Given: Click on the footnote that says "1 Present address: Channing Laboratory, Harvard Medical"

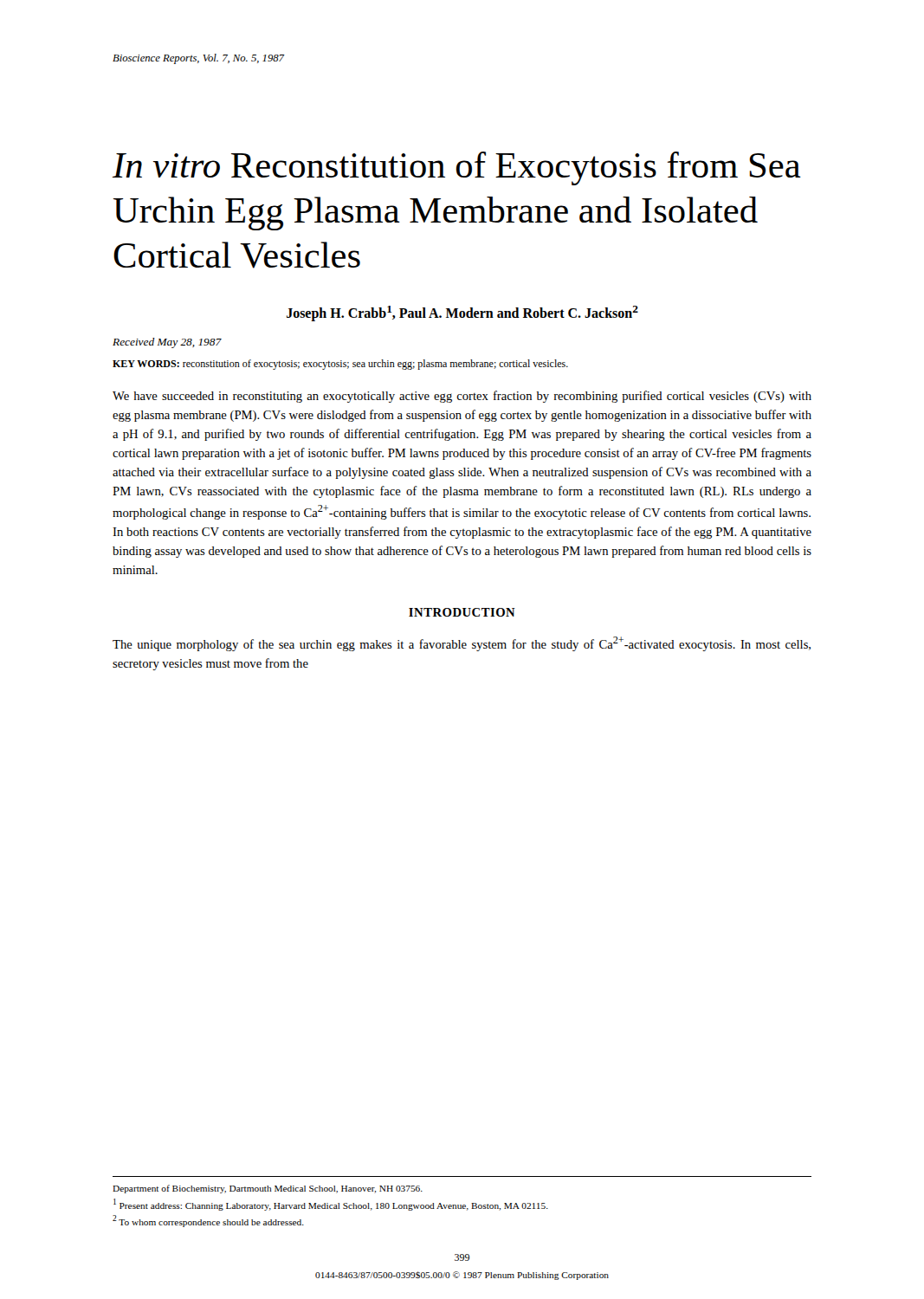Looking at the screenshot, I should (330, 1204).
